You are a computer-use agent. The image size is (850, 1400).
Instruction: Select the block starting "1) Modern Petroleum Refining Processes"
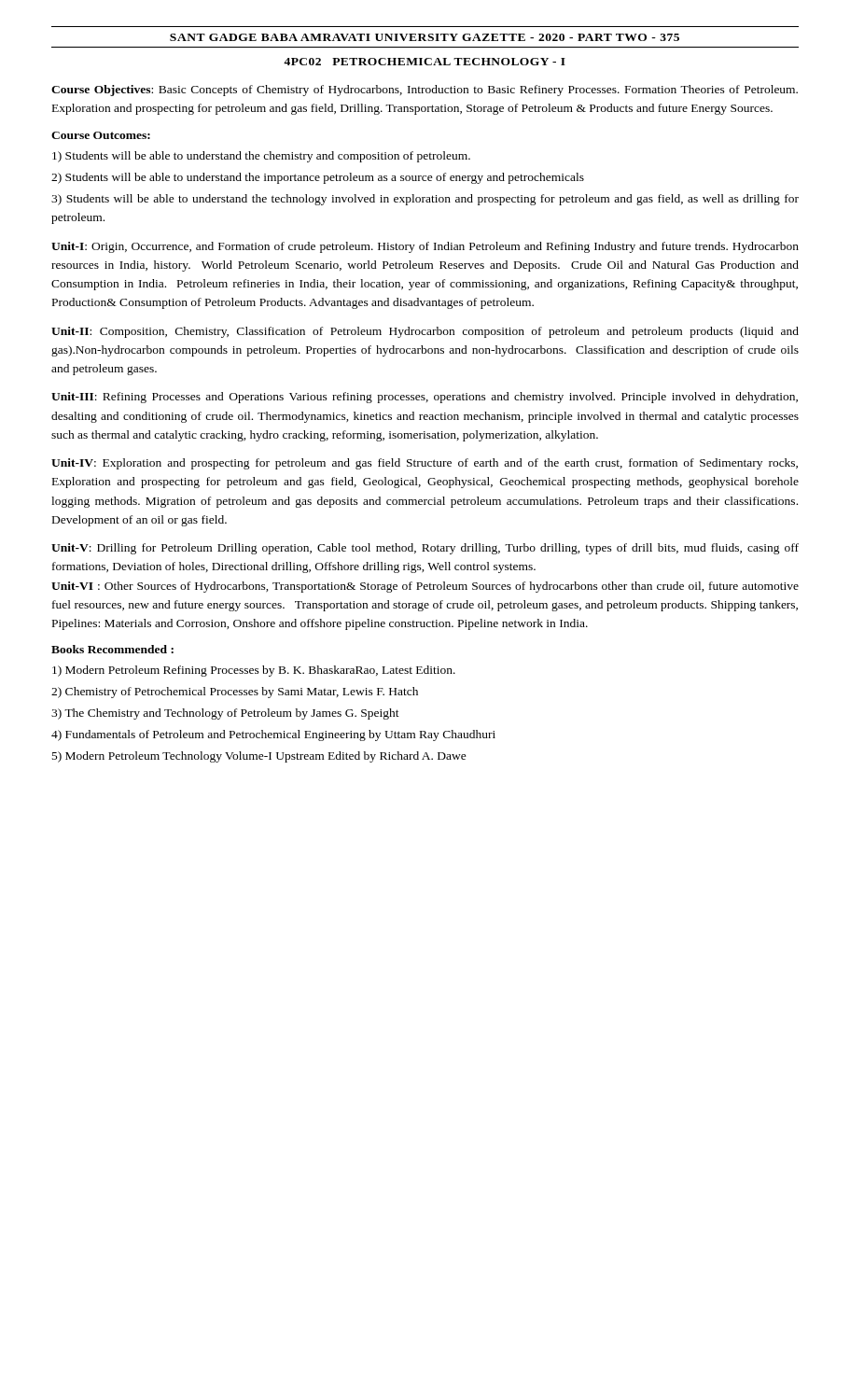click(x=254, y=670)
